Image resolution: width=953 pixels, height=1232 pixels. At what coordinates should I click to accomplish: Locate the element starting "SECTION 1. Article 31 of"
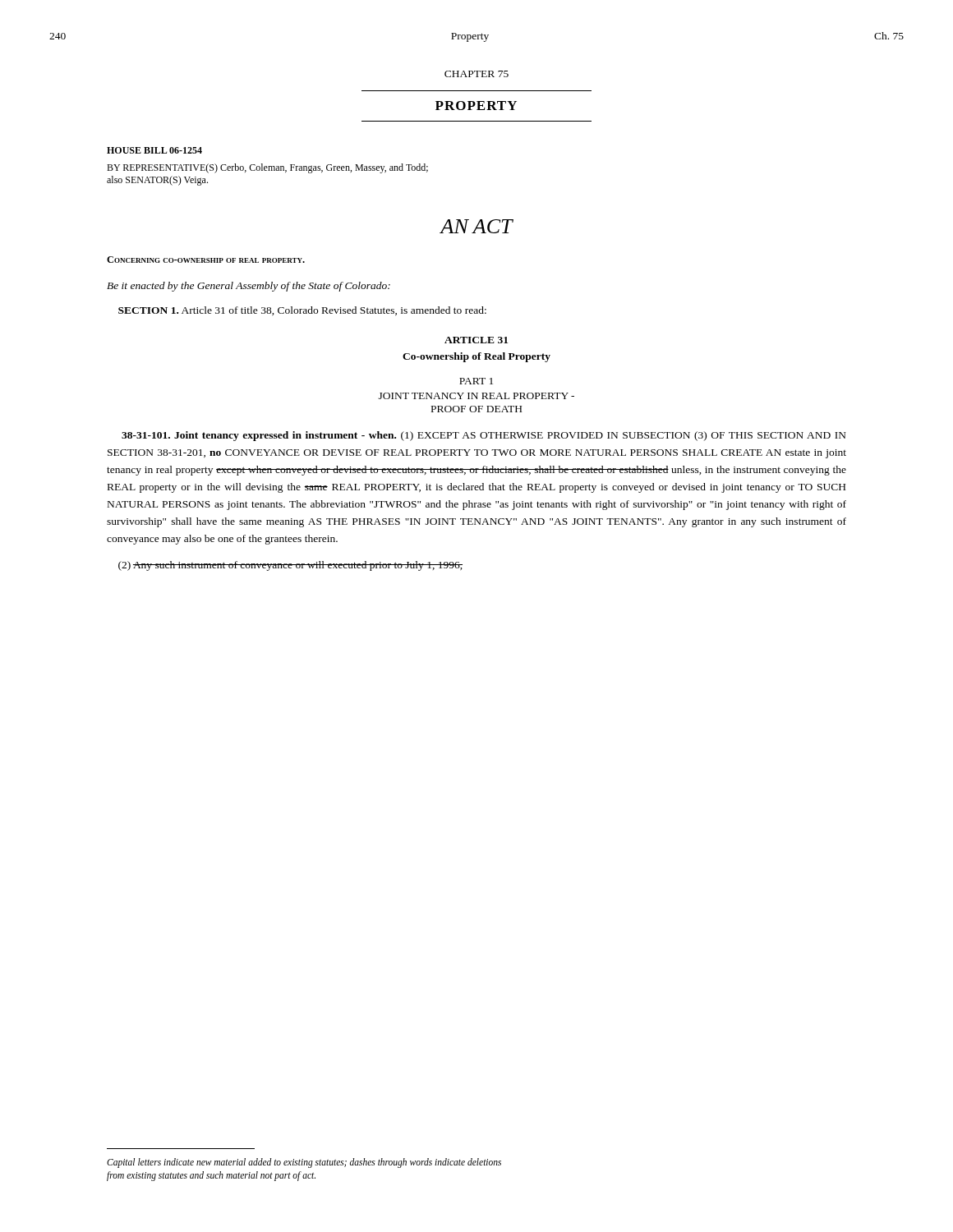[297, 310]
